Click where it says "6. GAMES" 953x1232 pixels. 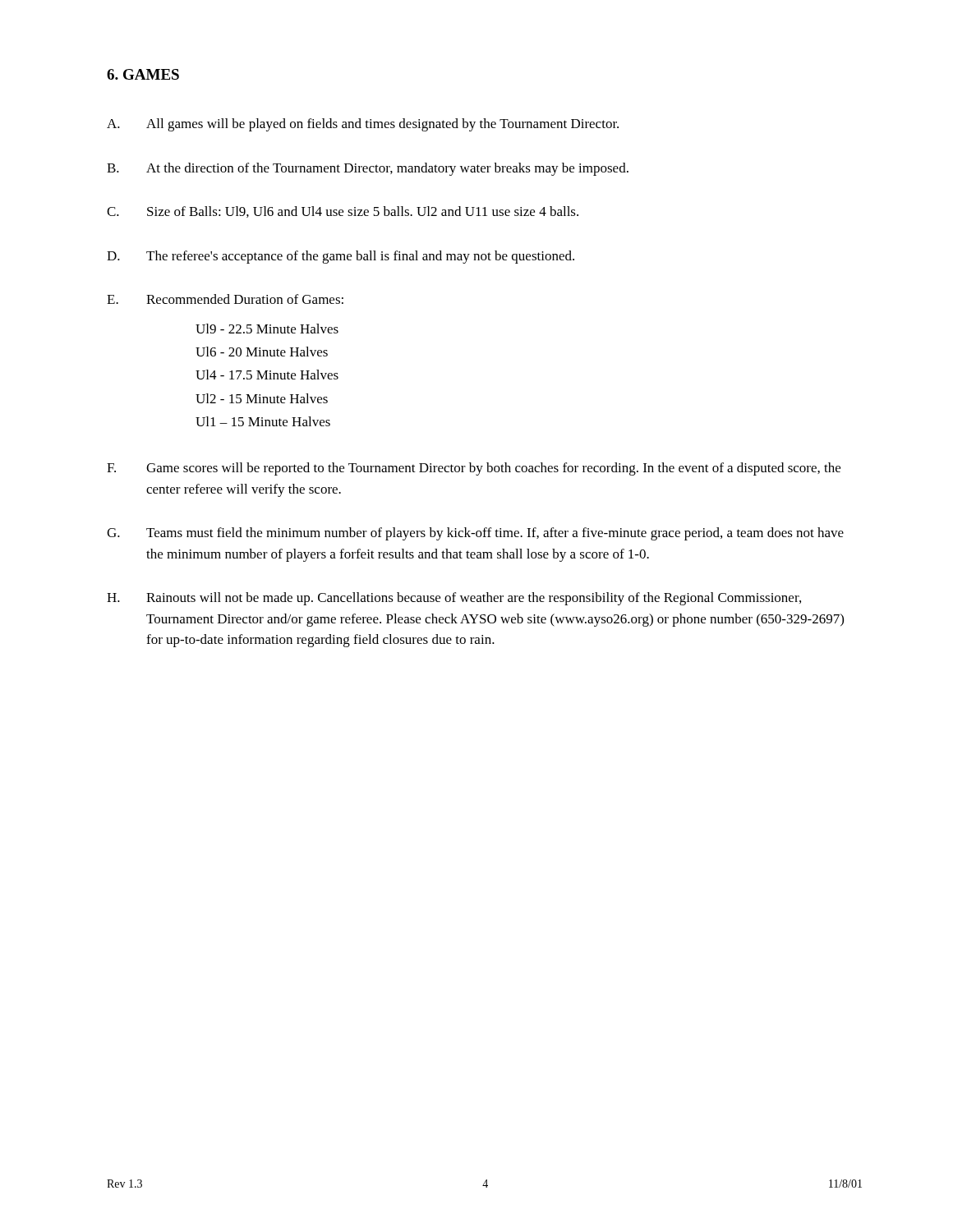coord(143,74)
